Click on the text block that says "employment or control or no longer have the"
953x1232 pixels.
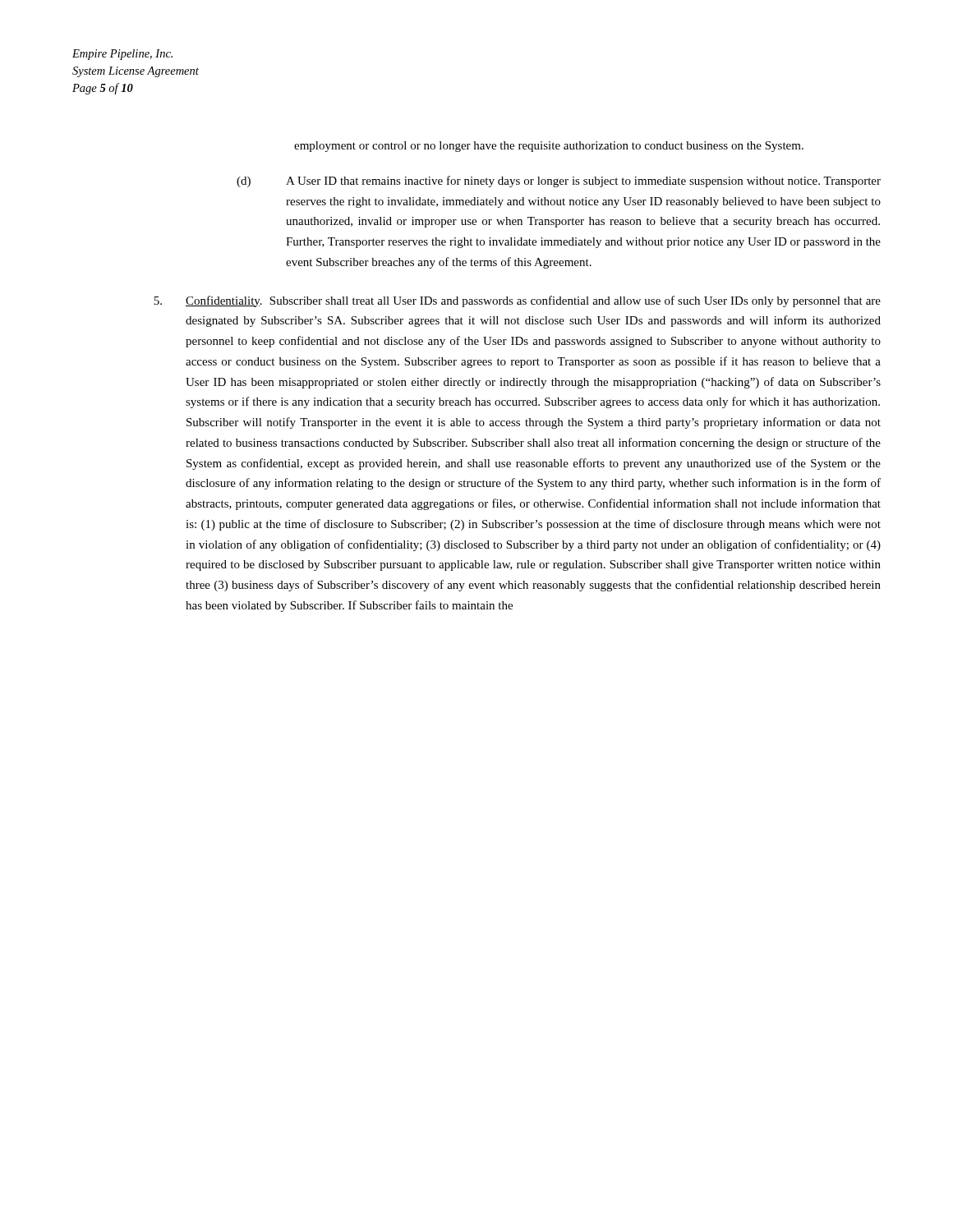[x=549, y=145]
